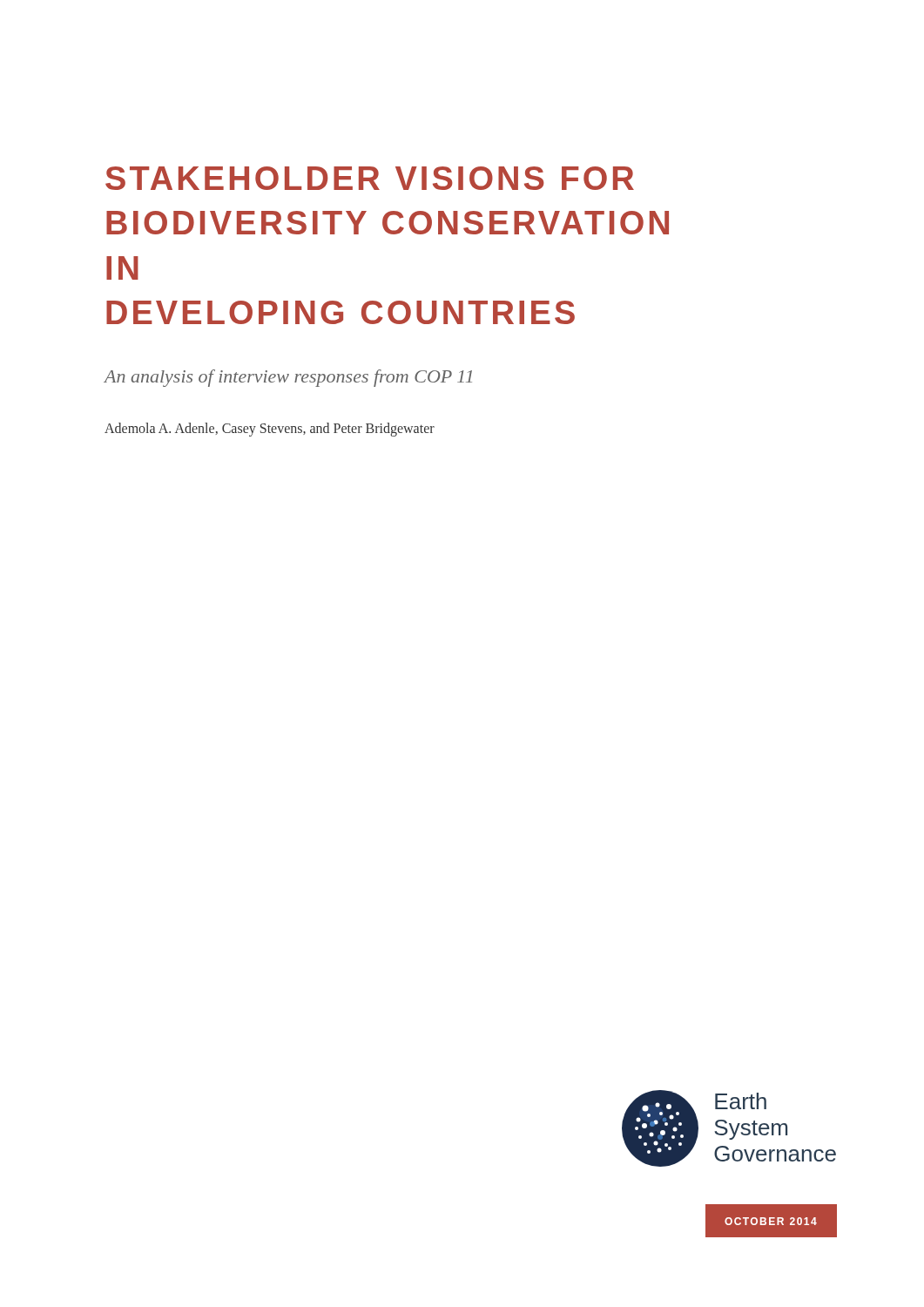
Task: Locate the logo
Action: click(x=729, y=1128)
